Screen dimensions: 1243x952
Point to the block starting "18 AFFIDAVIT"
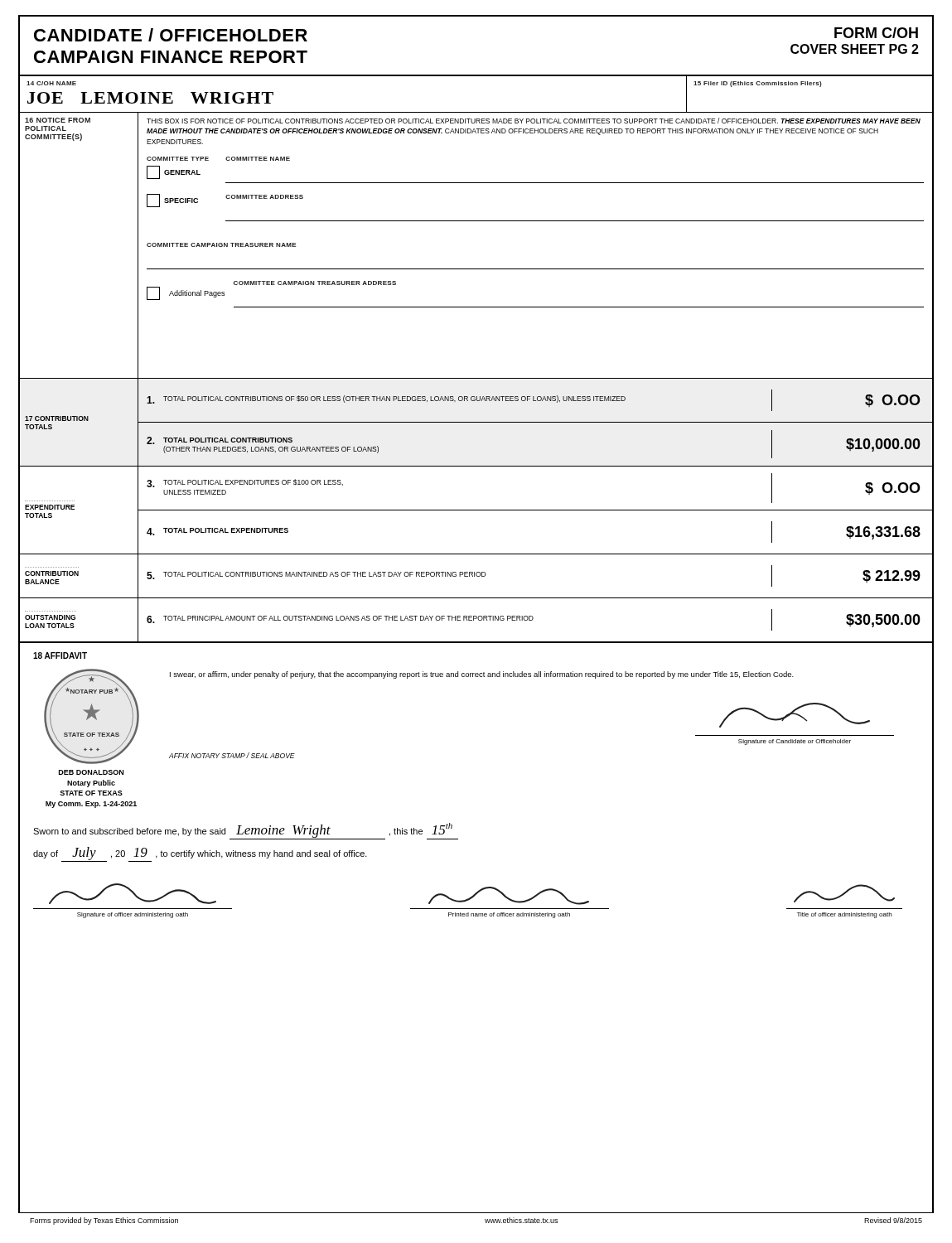(60, 656)
